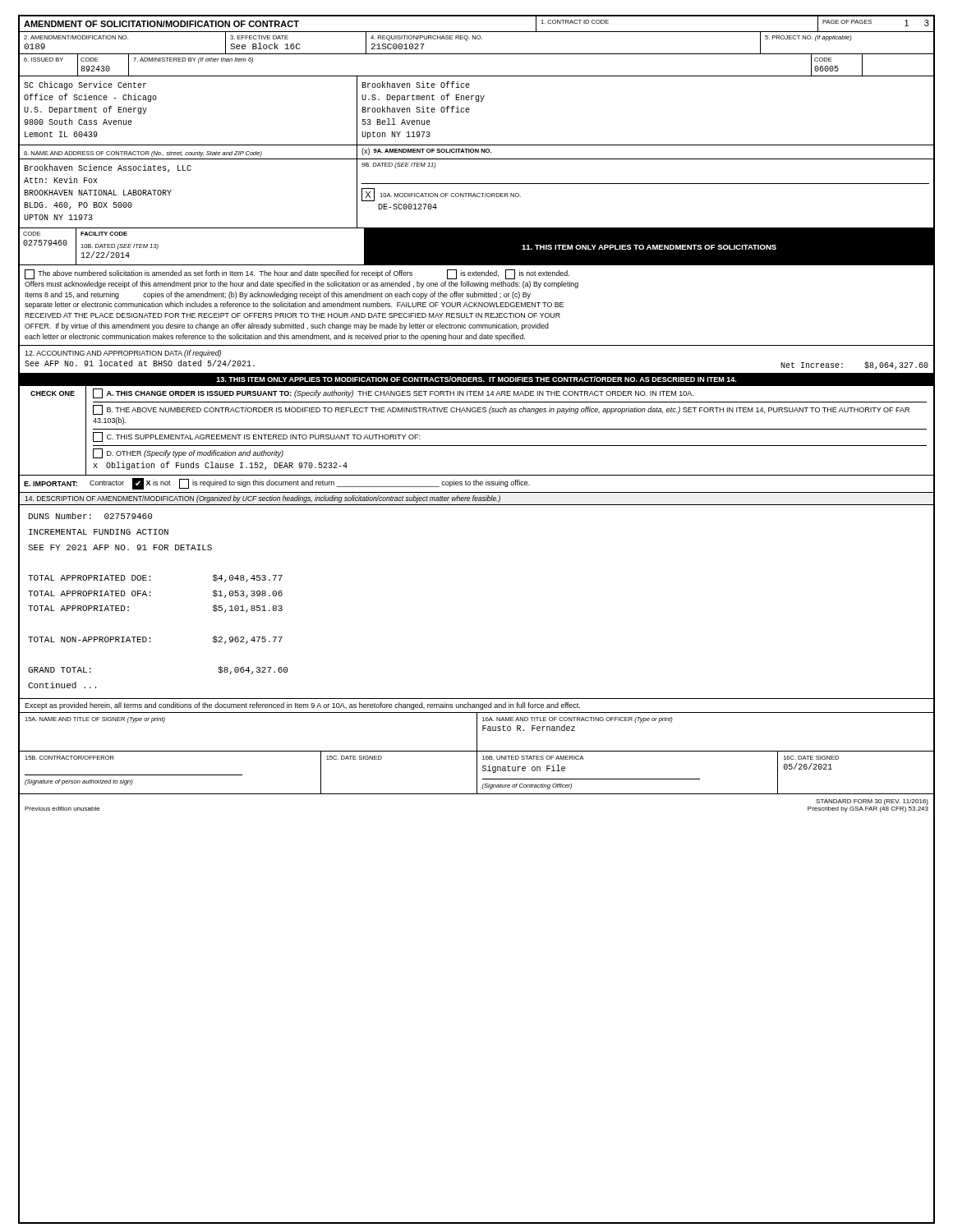Image resolution: width=953 pixels, height=1232 pixels.
Task: Click on the table containing "Brookhaven Science Associates,"
Action: 476,194
